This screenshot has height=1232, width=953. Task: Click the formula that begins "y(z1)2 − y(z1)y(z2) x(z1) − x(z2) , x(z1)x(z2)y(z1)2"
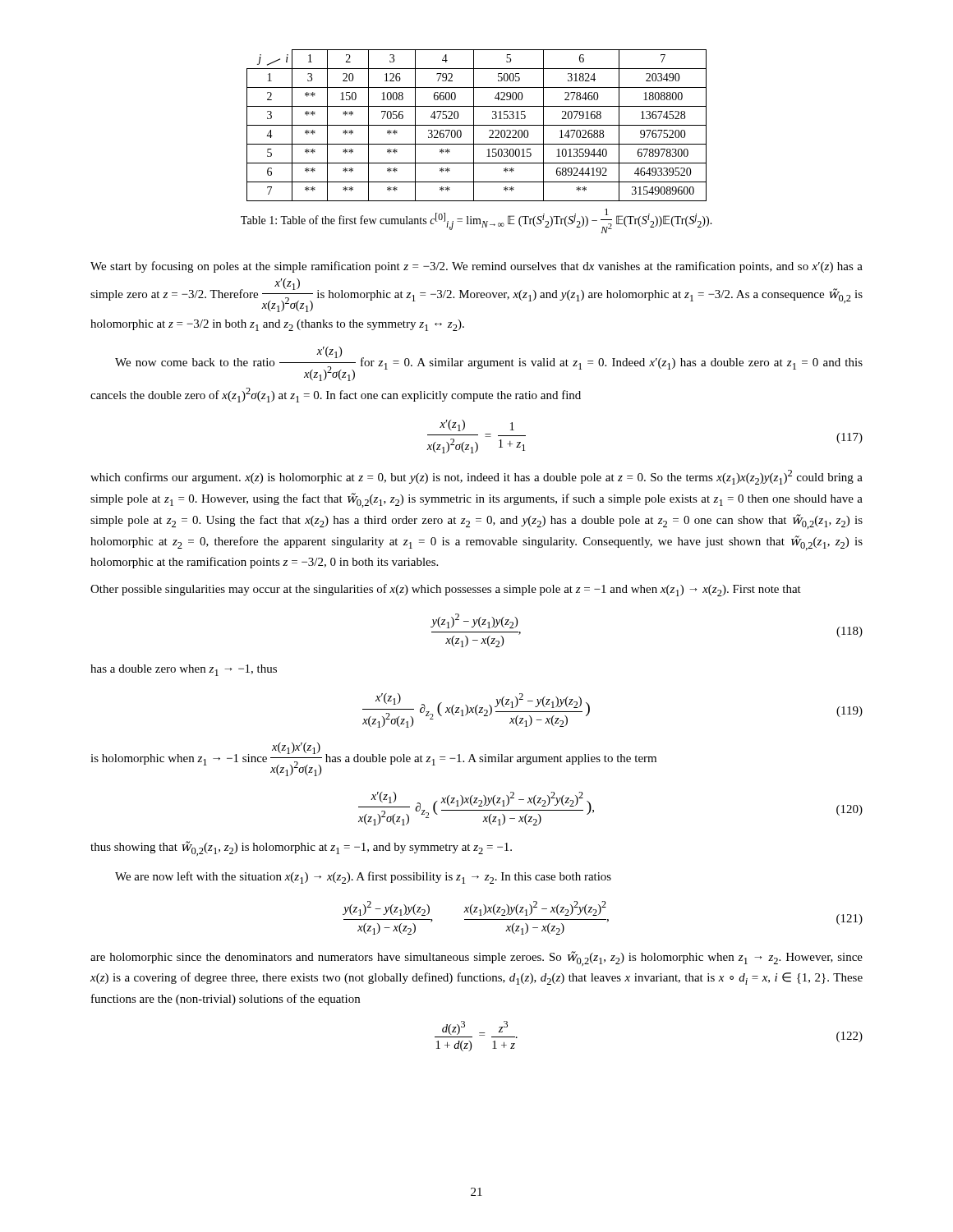(603, 918)
